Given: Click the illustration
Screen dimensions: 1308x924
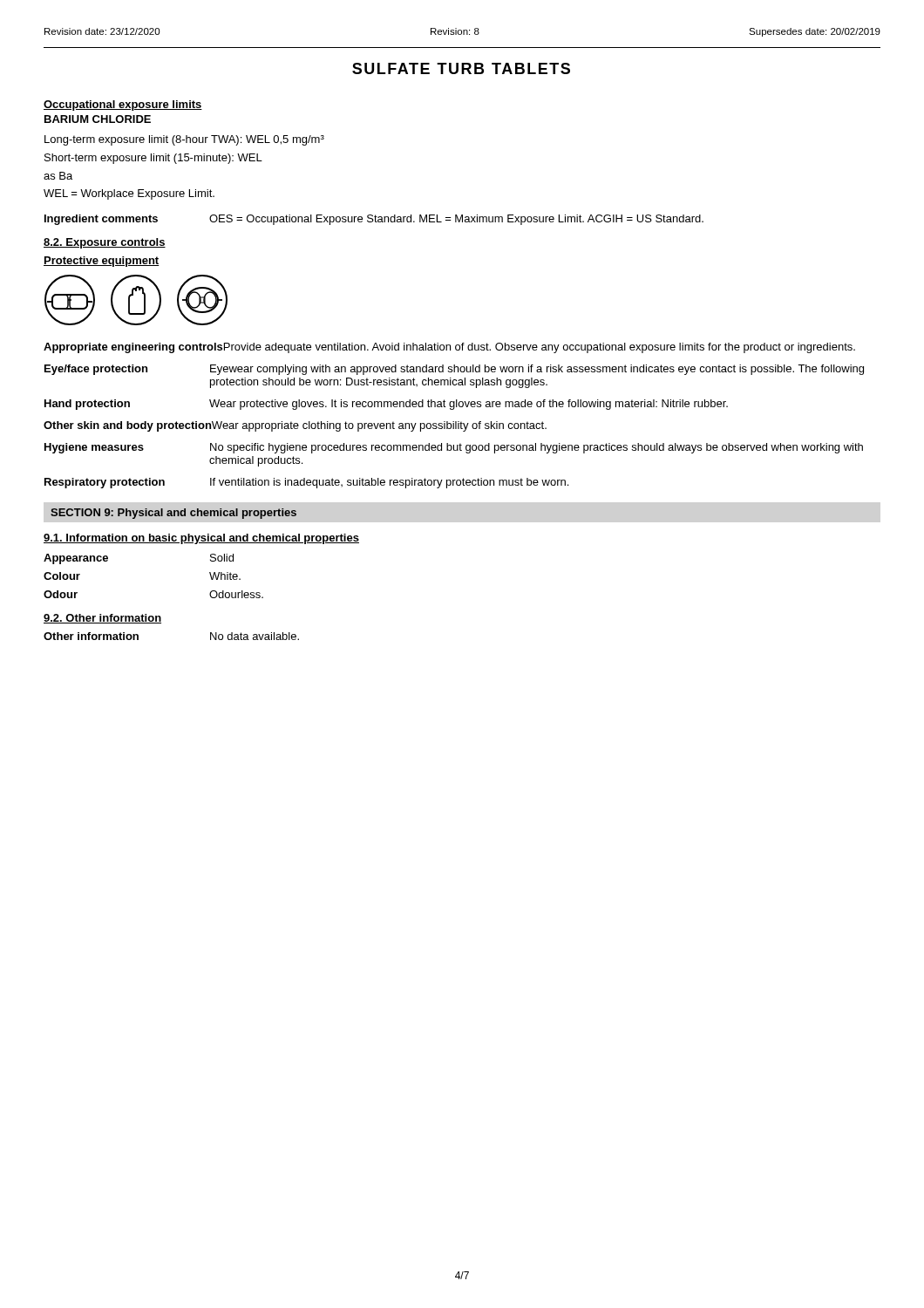Looking at the screenshot, I should [462, 300].
